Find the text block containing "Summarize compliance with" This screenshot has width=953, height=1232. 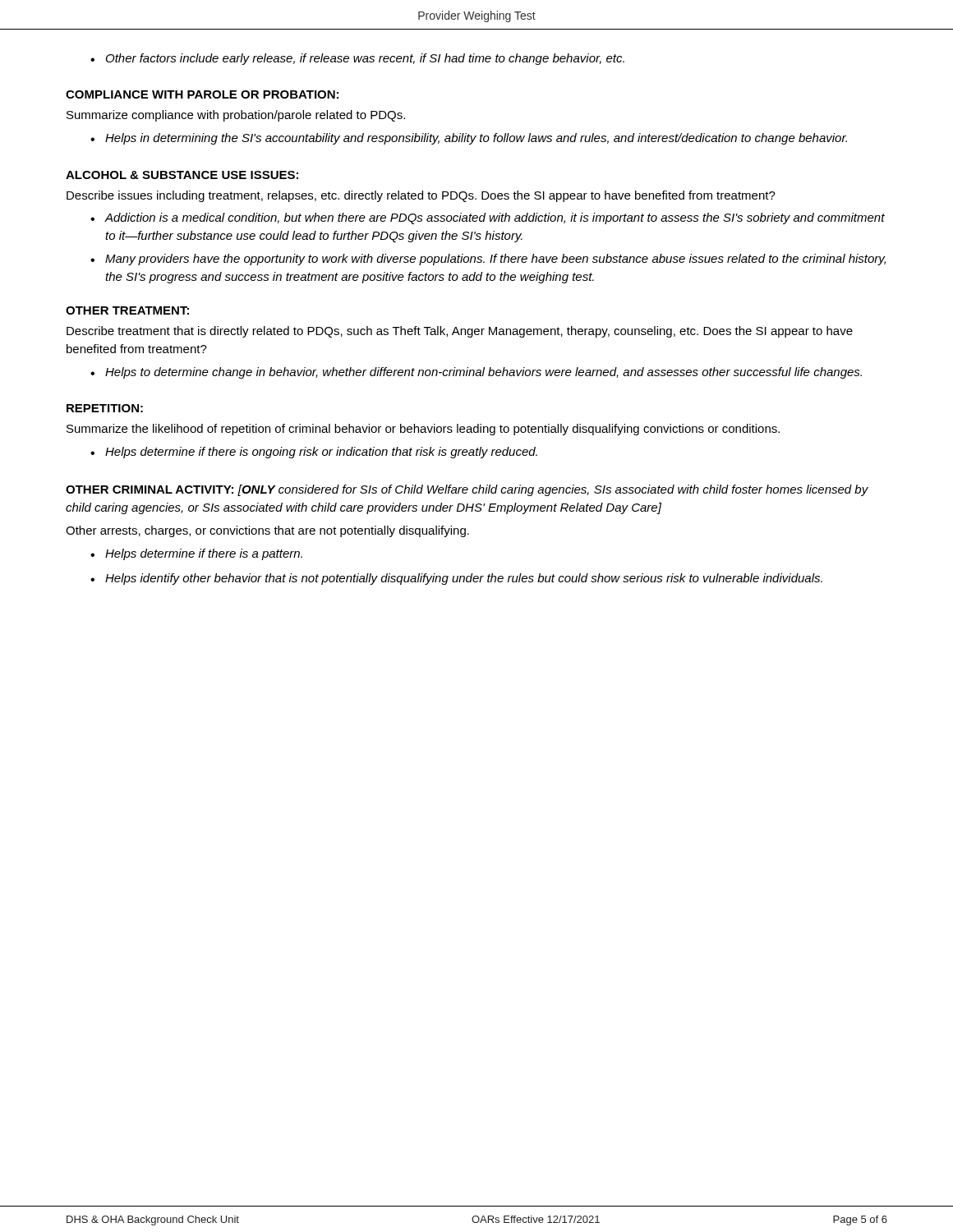236,115
